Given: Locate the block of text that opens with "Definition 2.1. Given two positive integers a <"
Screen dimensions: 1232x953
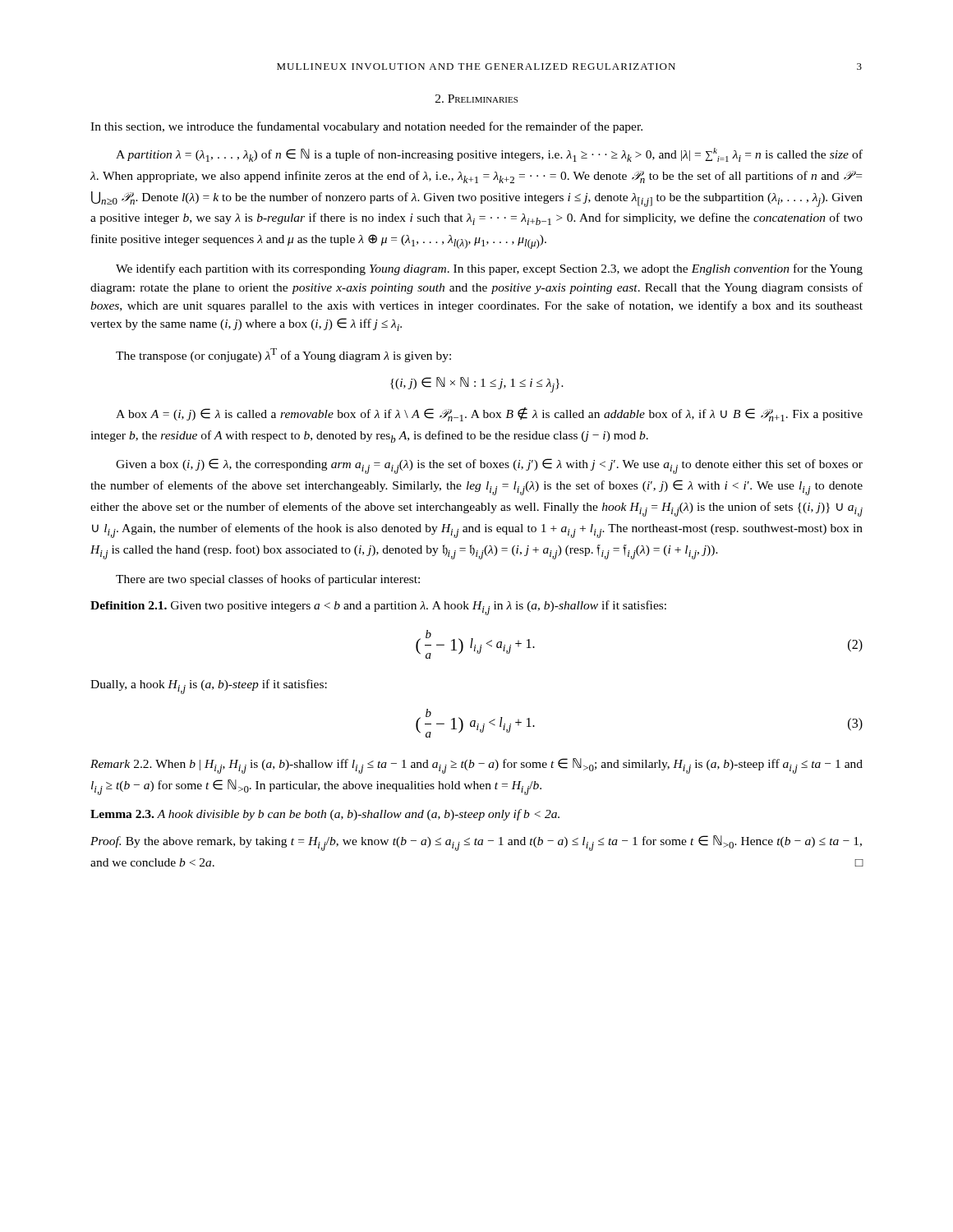Looking at the screenshot, I should pyautogui.click(x=476, y=607).
